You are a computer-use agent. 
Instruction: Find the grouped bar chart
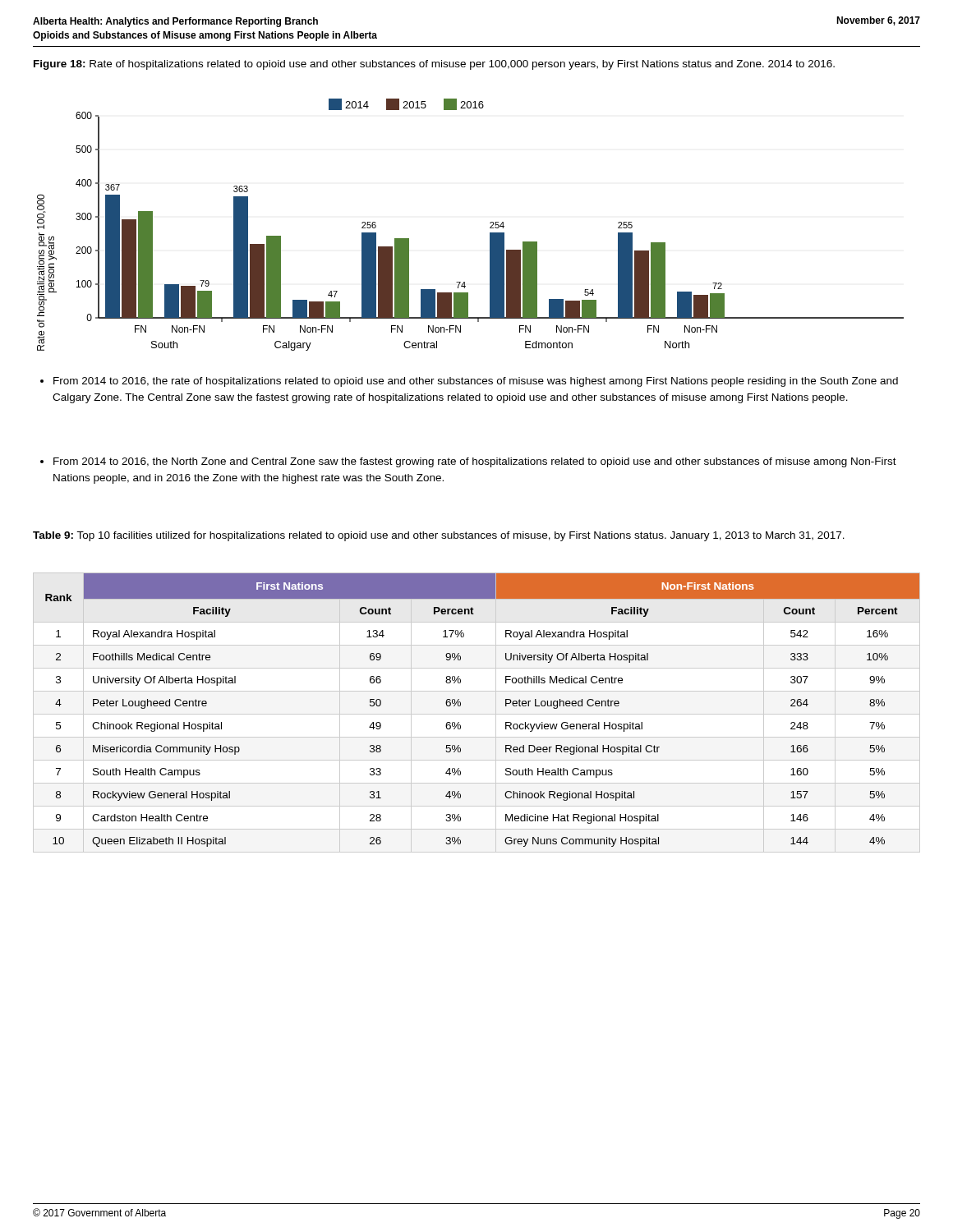[476, 228]
